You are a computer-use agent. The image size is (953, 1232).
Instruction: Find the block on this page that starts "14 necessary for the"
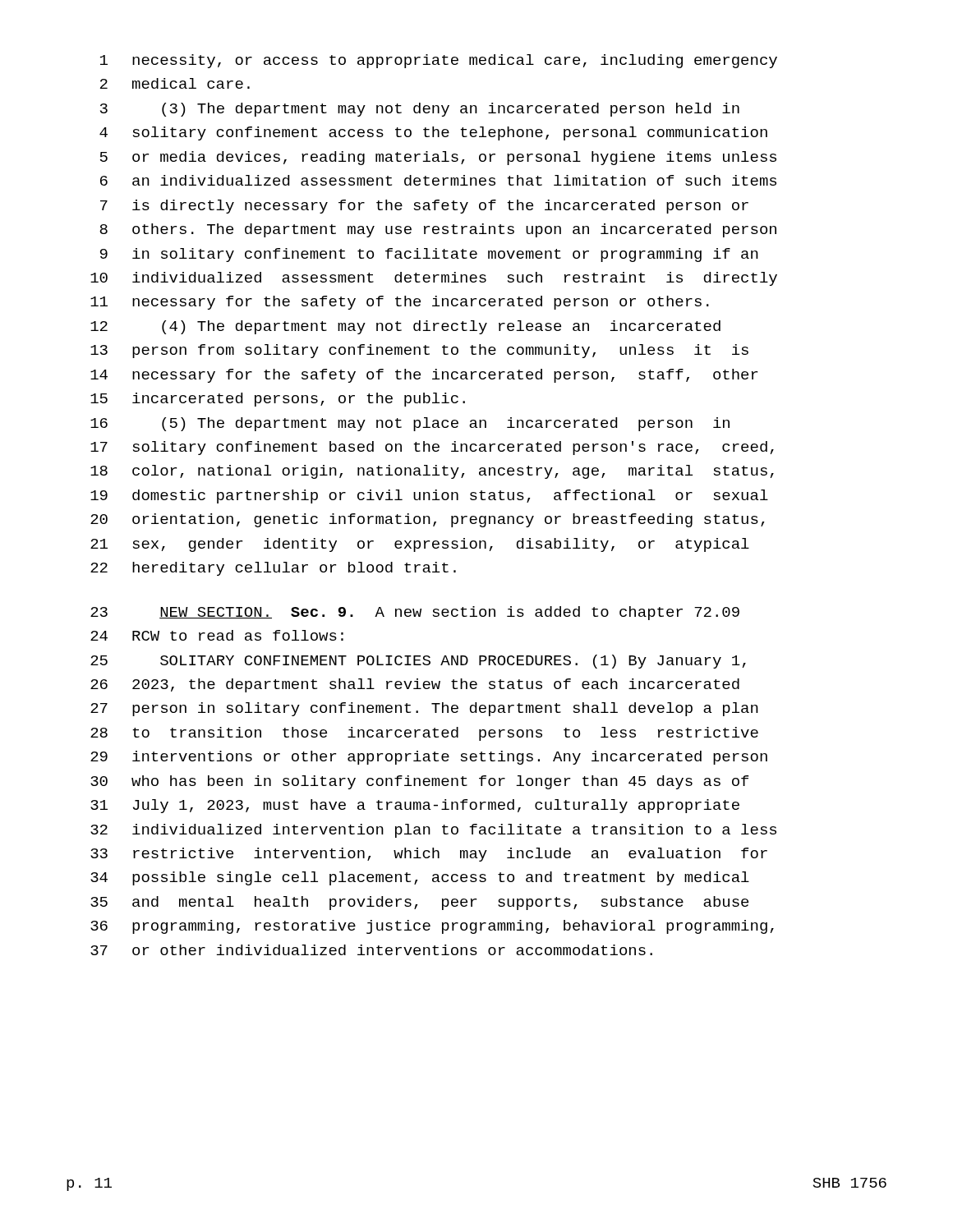[476, 376]
